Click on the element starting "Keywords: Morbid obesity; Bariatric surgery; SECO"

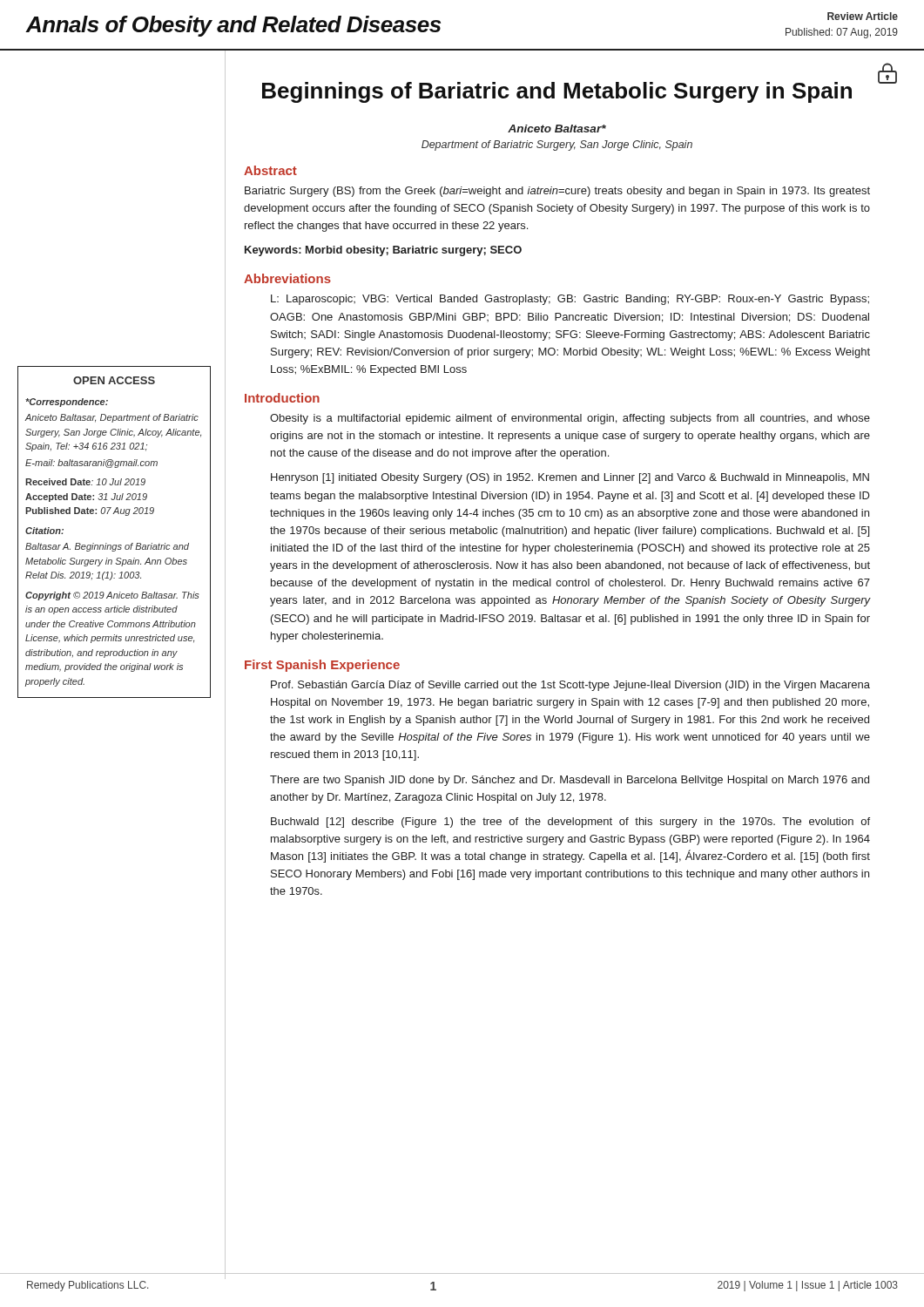coord(383,250)
